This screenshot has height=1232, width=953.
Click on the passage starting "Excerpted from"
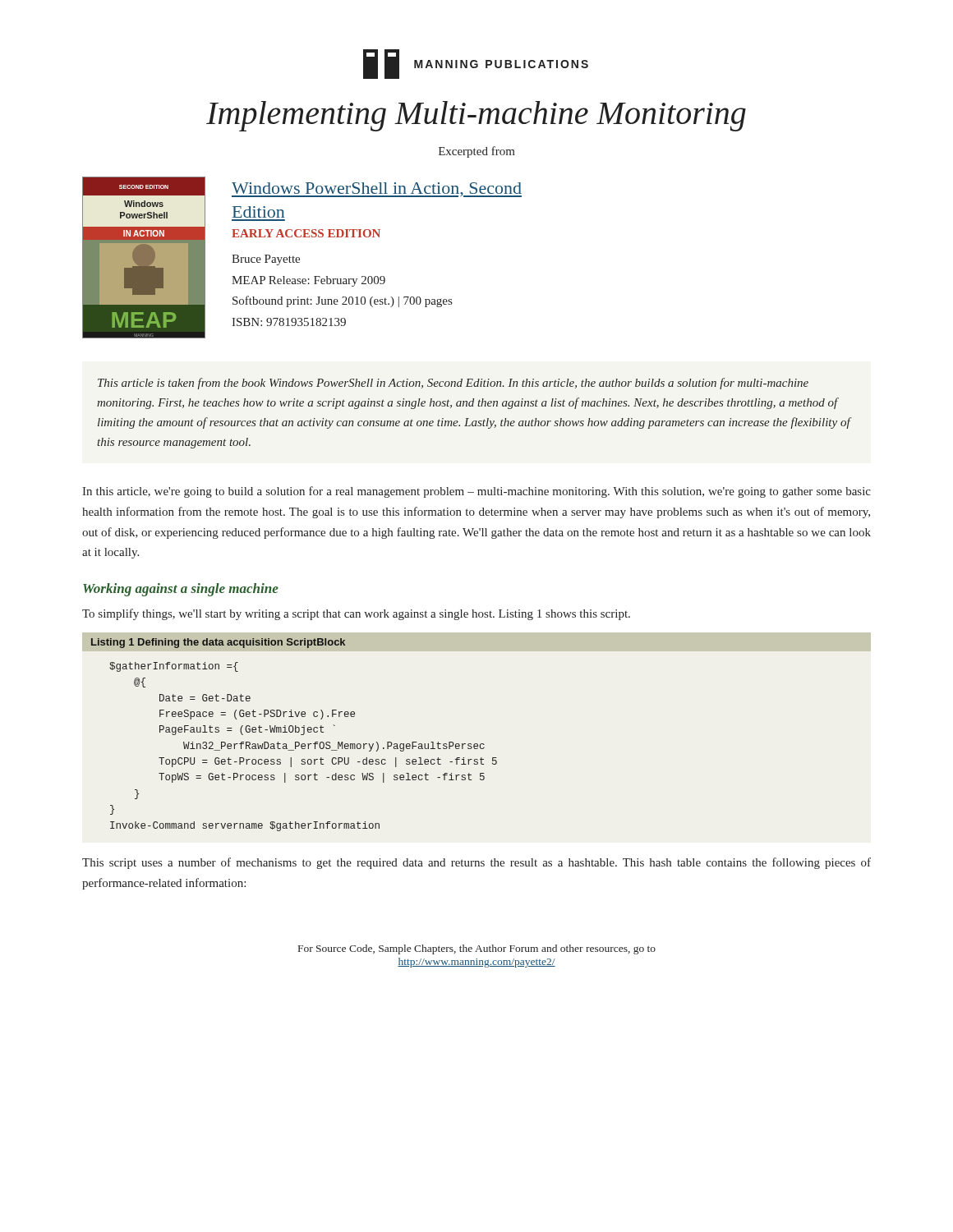[476, 151]
